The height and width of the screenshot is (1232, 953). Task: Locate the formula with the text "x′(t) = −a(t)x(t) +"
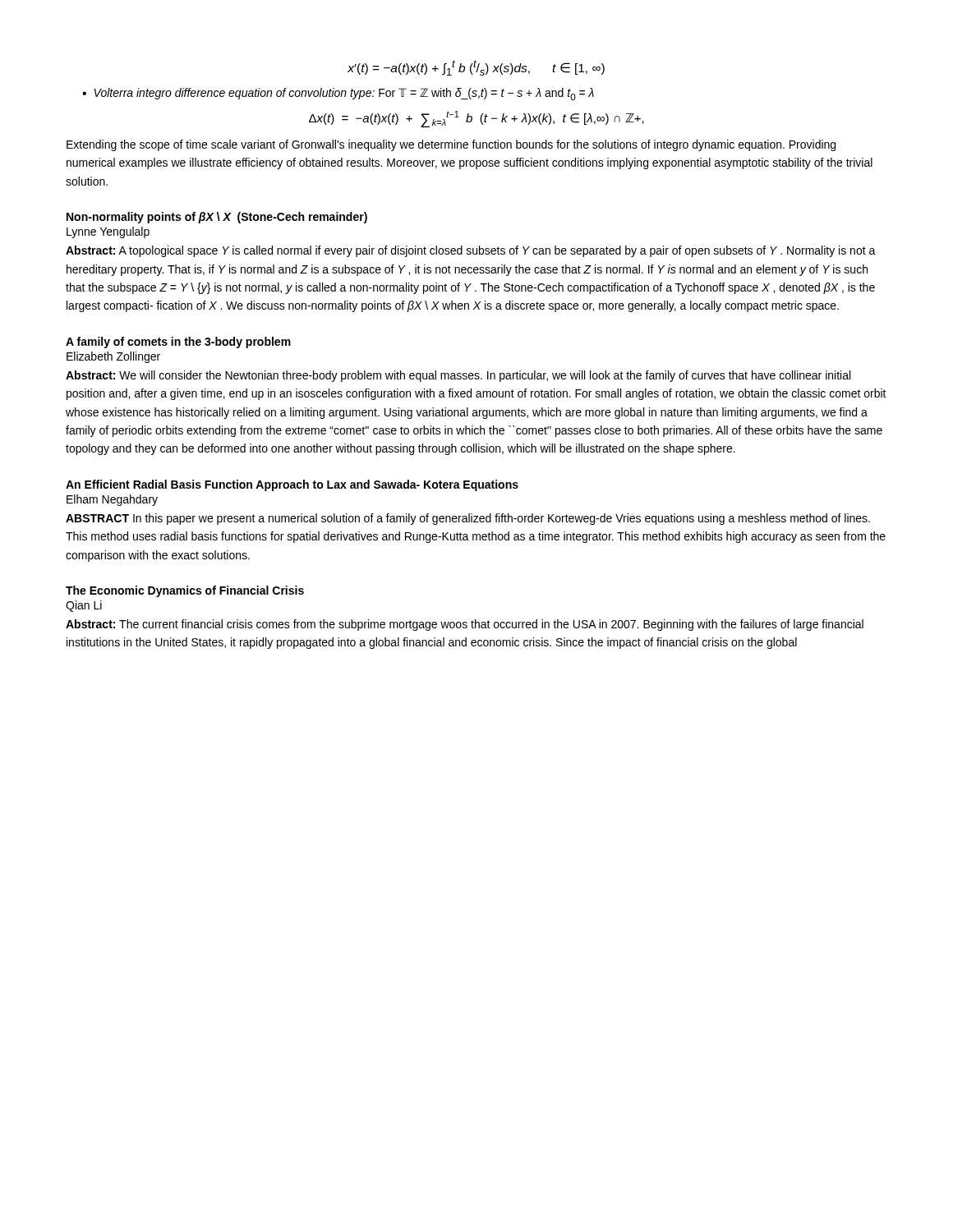pos(476,68)
